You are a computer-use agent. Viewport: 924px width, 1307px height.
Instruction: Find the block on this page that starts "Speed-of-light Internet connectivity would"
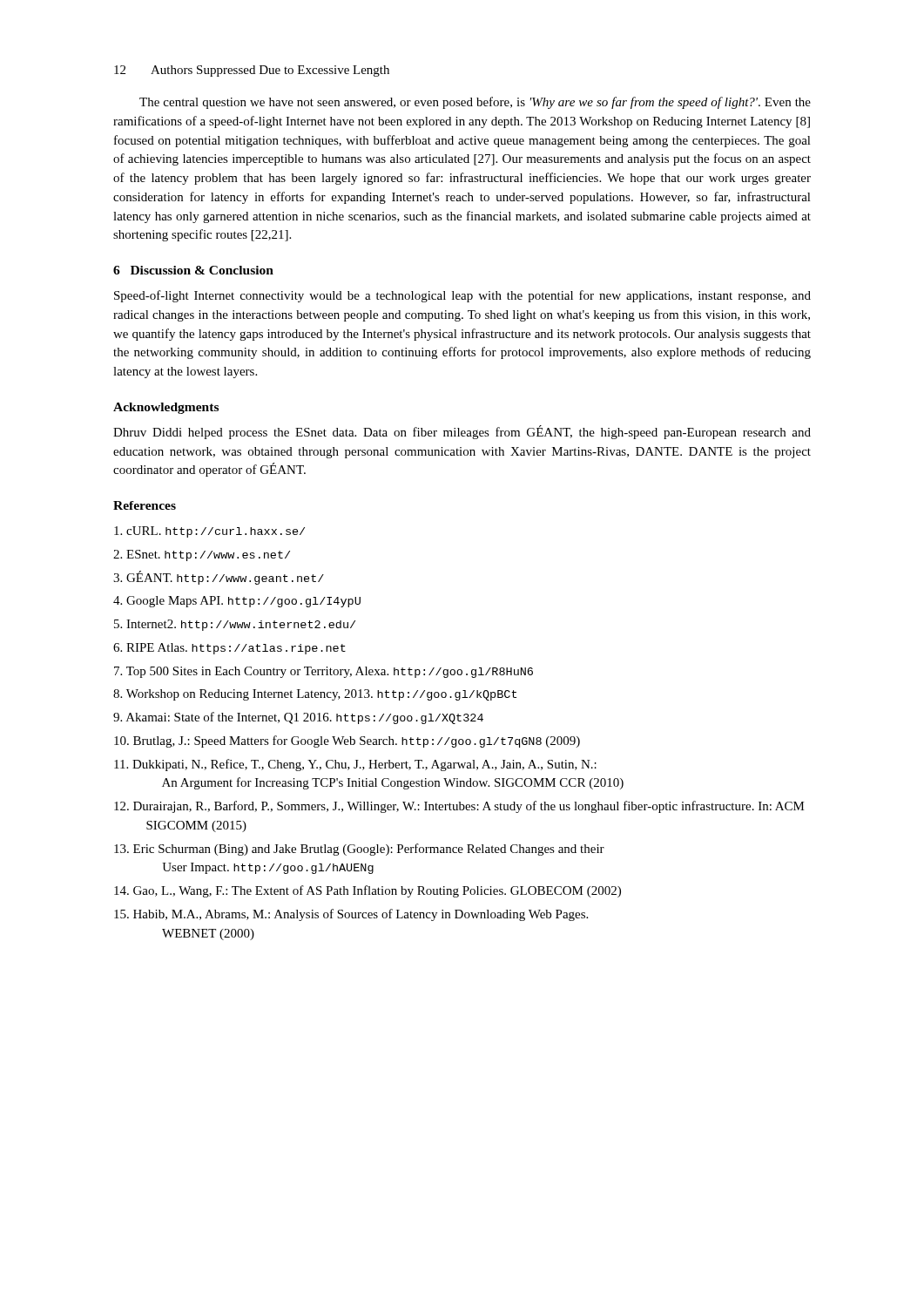tap(462, 334)
